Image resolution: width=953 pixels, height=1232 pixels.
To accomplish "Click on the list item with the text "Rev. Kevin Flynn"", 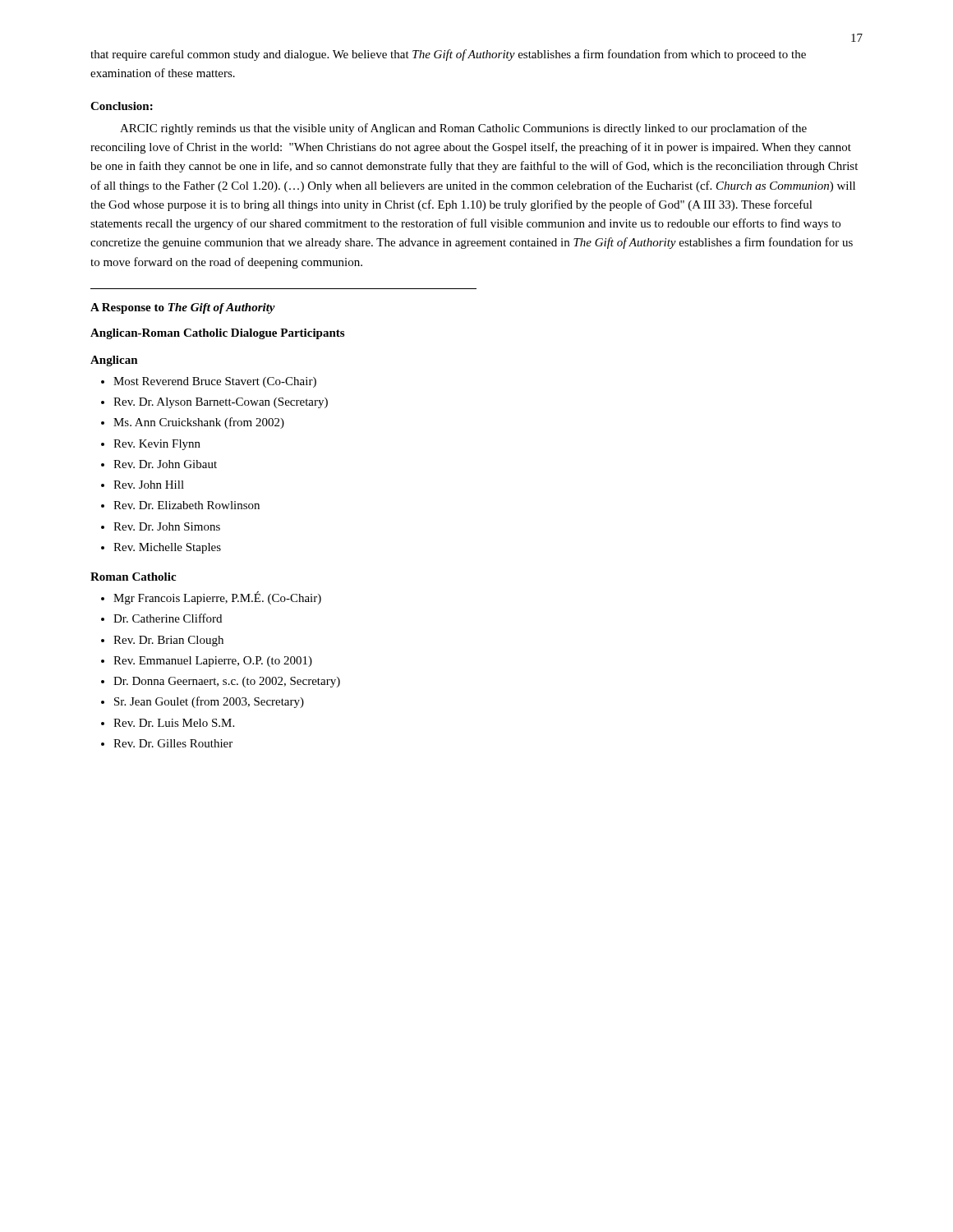I will click(157, 443).
